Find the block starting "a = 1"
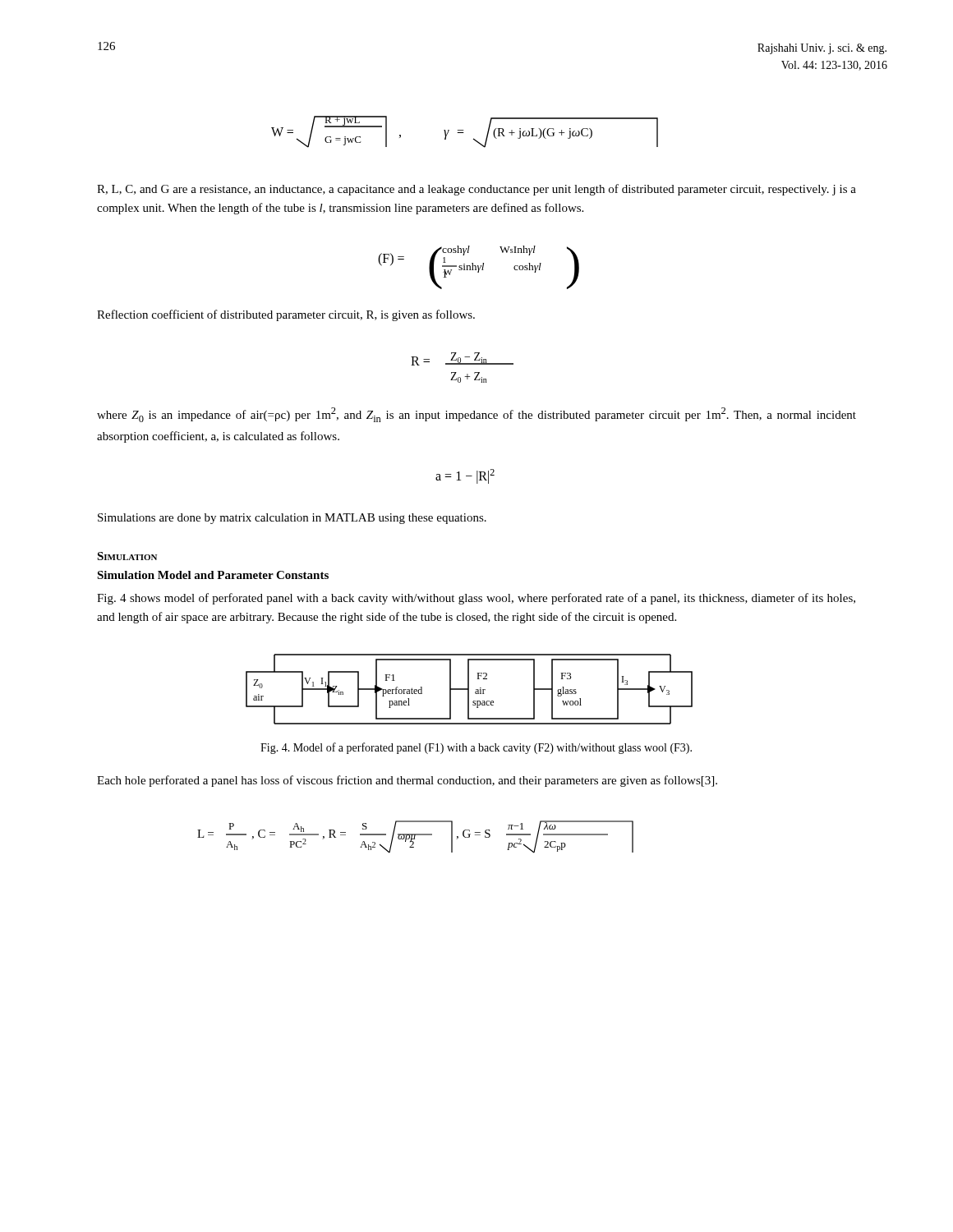The image size is (953, 1232). 476,476
